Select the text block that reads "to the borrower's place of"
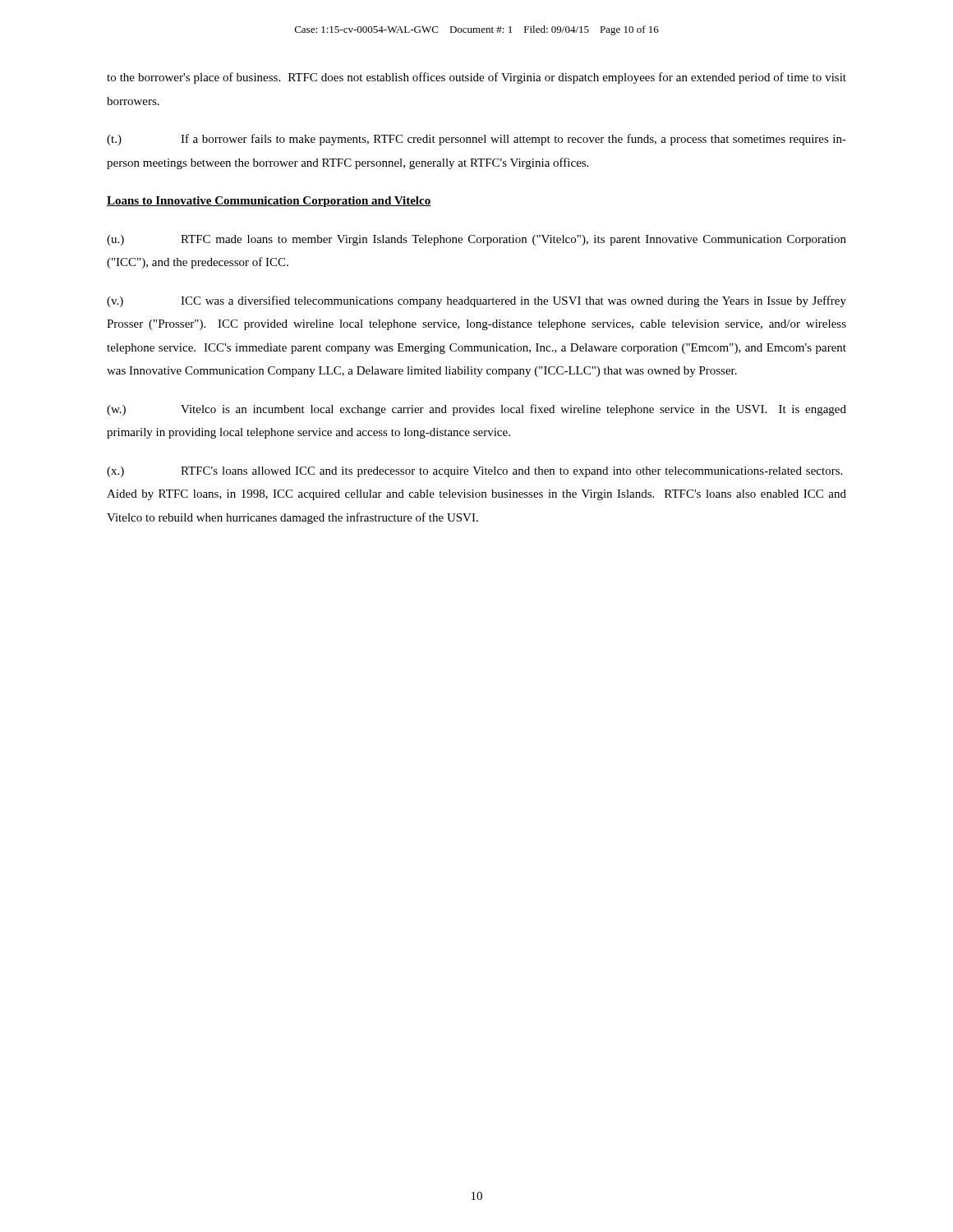Viewport: 953px width, 1232px height. [x=476, y=89]
